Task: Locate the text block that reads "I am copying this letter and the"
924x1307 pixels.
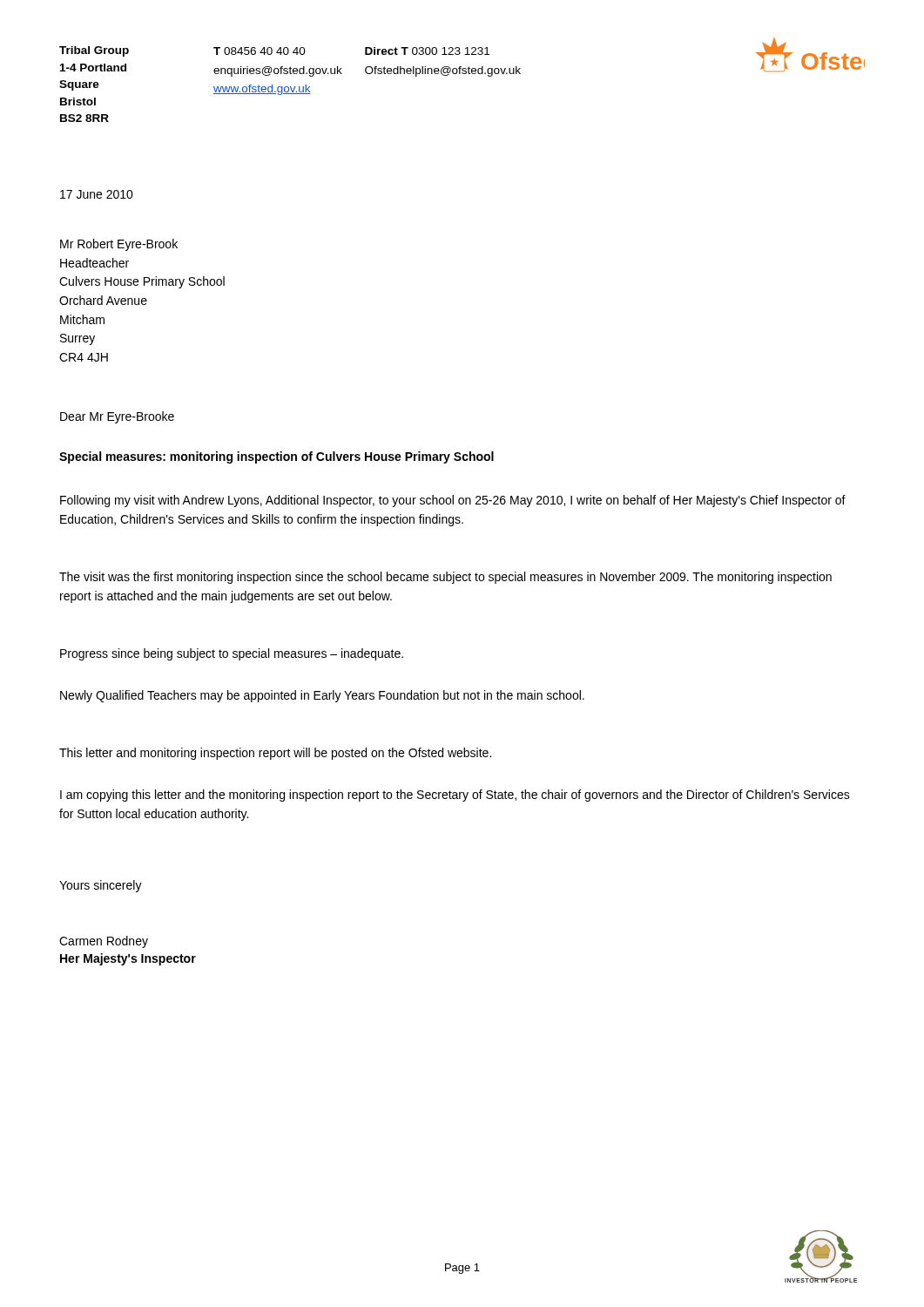Action: pyautogui.click(x=454, y=804)
